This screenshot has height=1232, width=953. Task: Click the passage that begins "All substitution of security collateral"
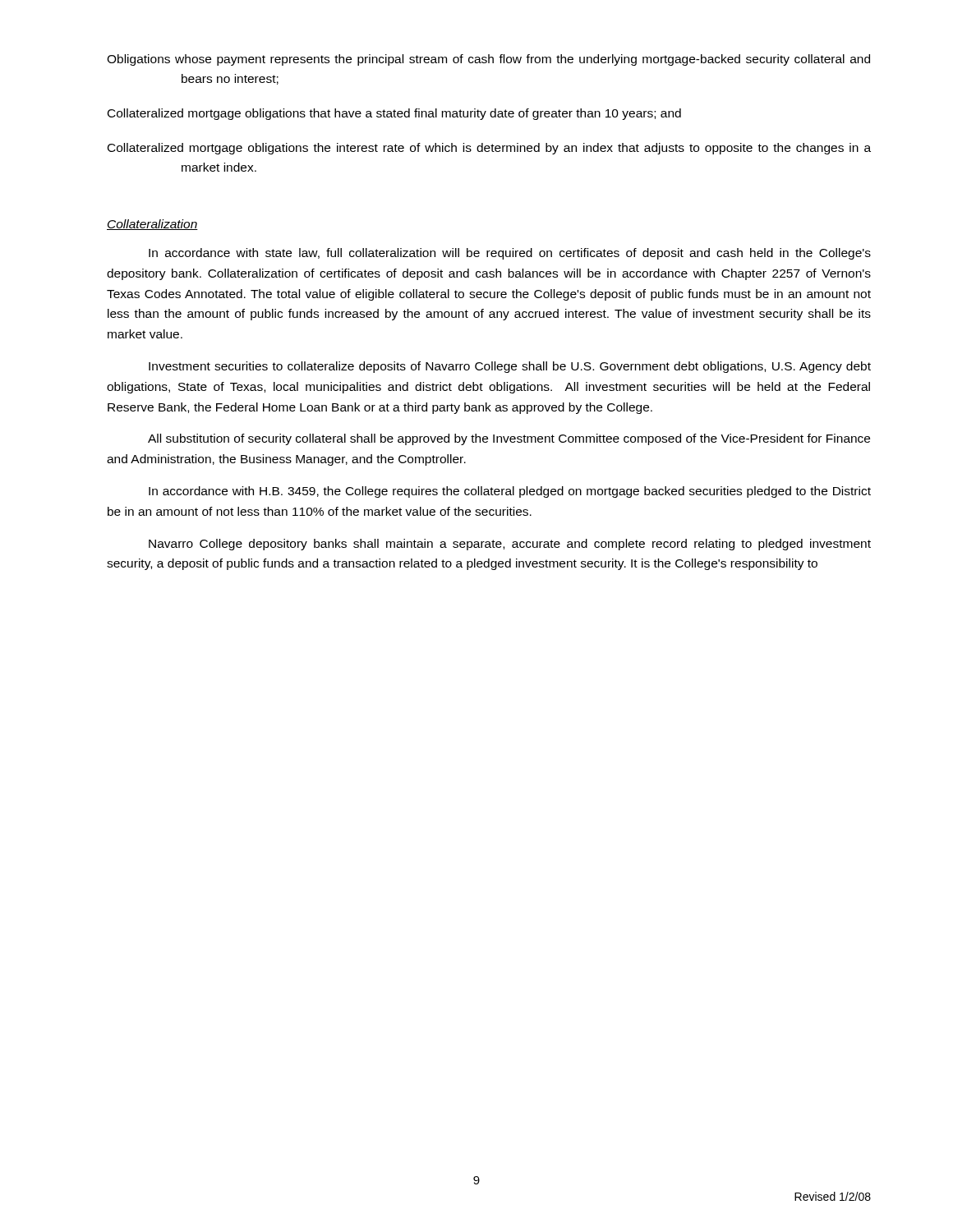pos(489,449)
